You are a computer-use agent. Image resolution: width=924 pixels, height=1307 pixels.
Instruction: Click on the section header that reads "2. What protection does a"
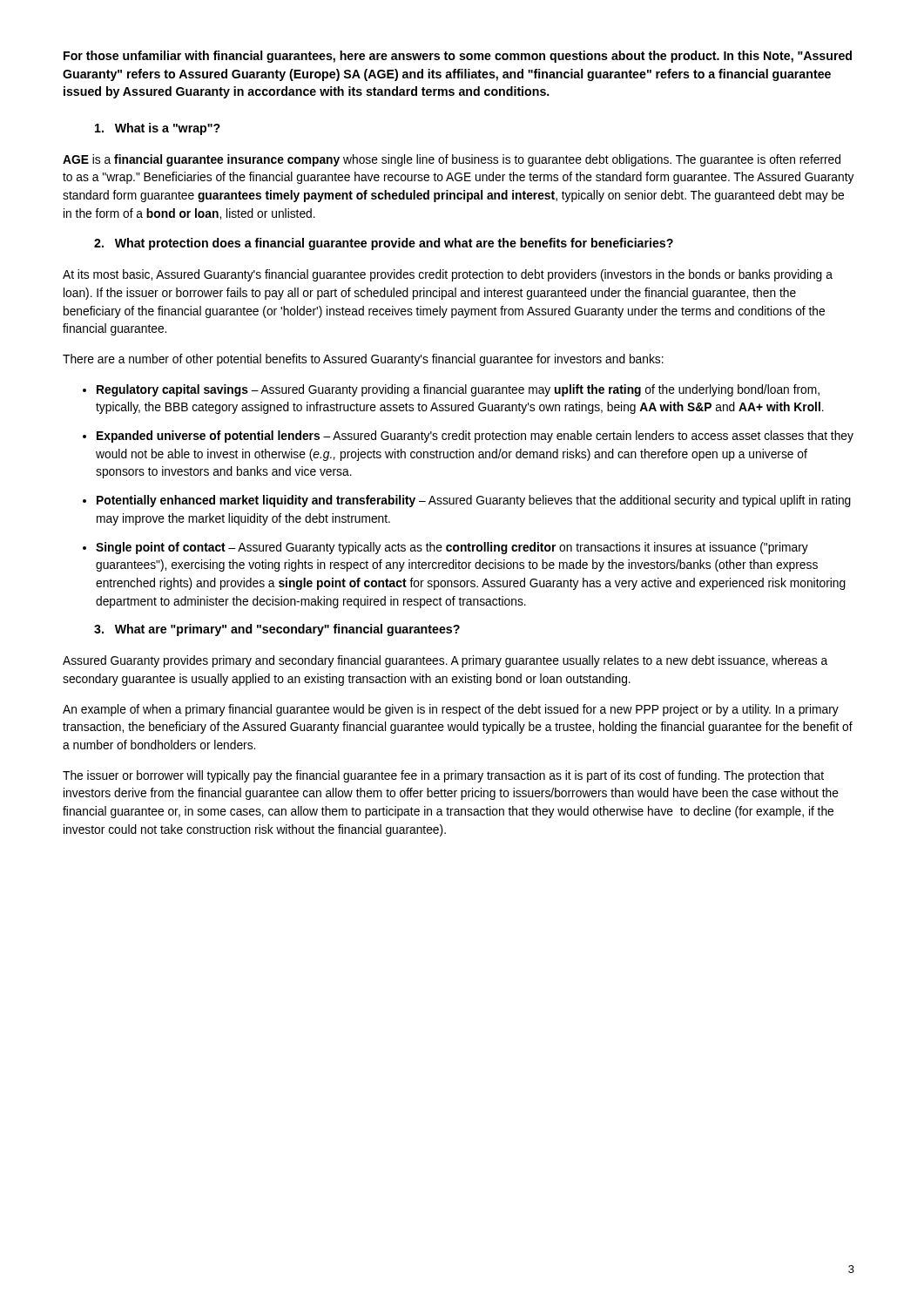(384, 243)
